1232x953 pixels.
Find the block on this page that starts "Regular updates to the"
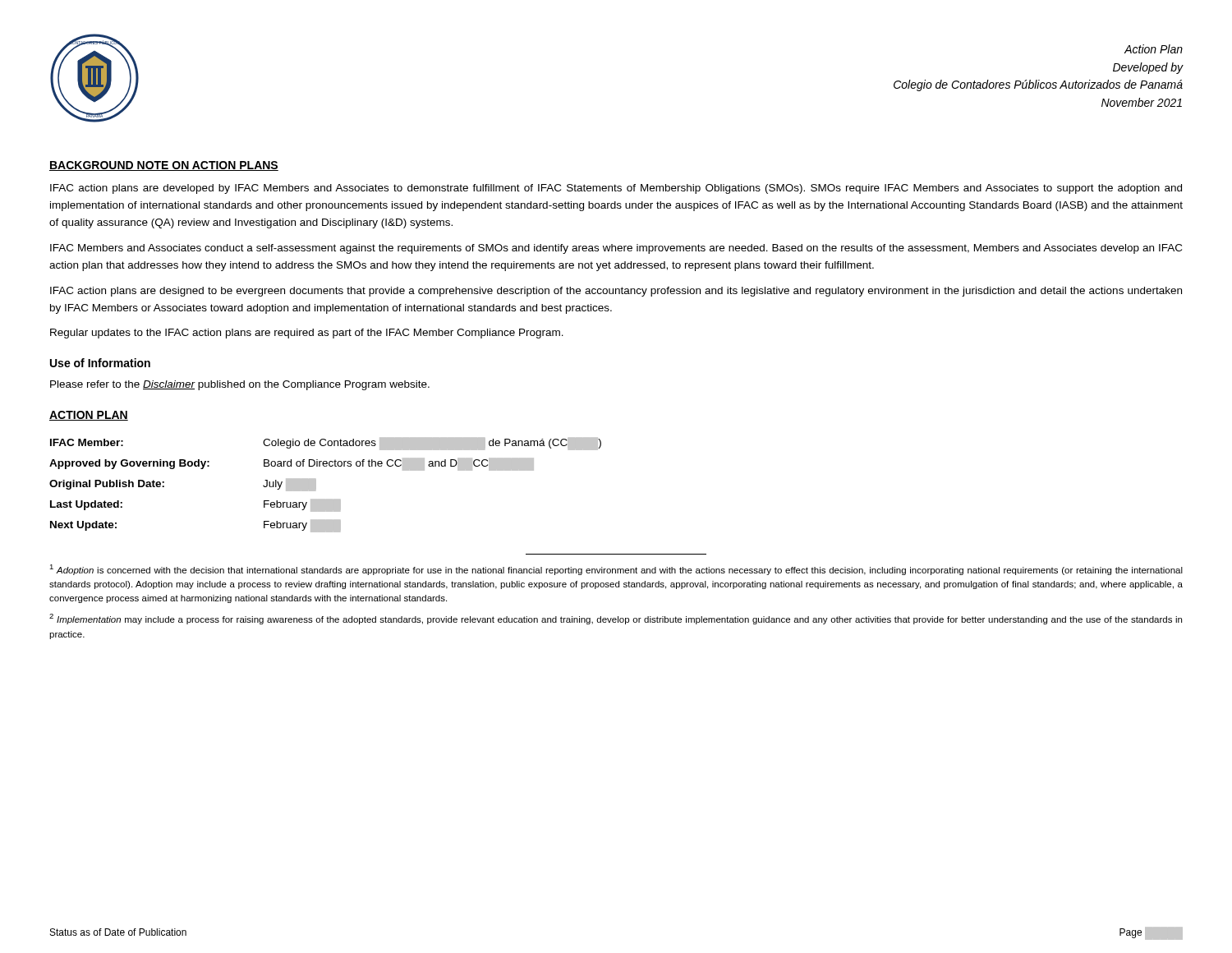point(307,333)
